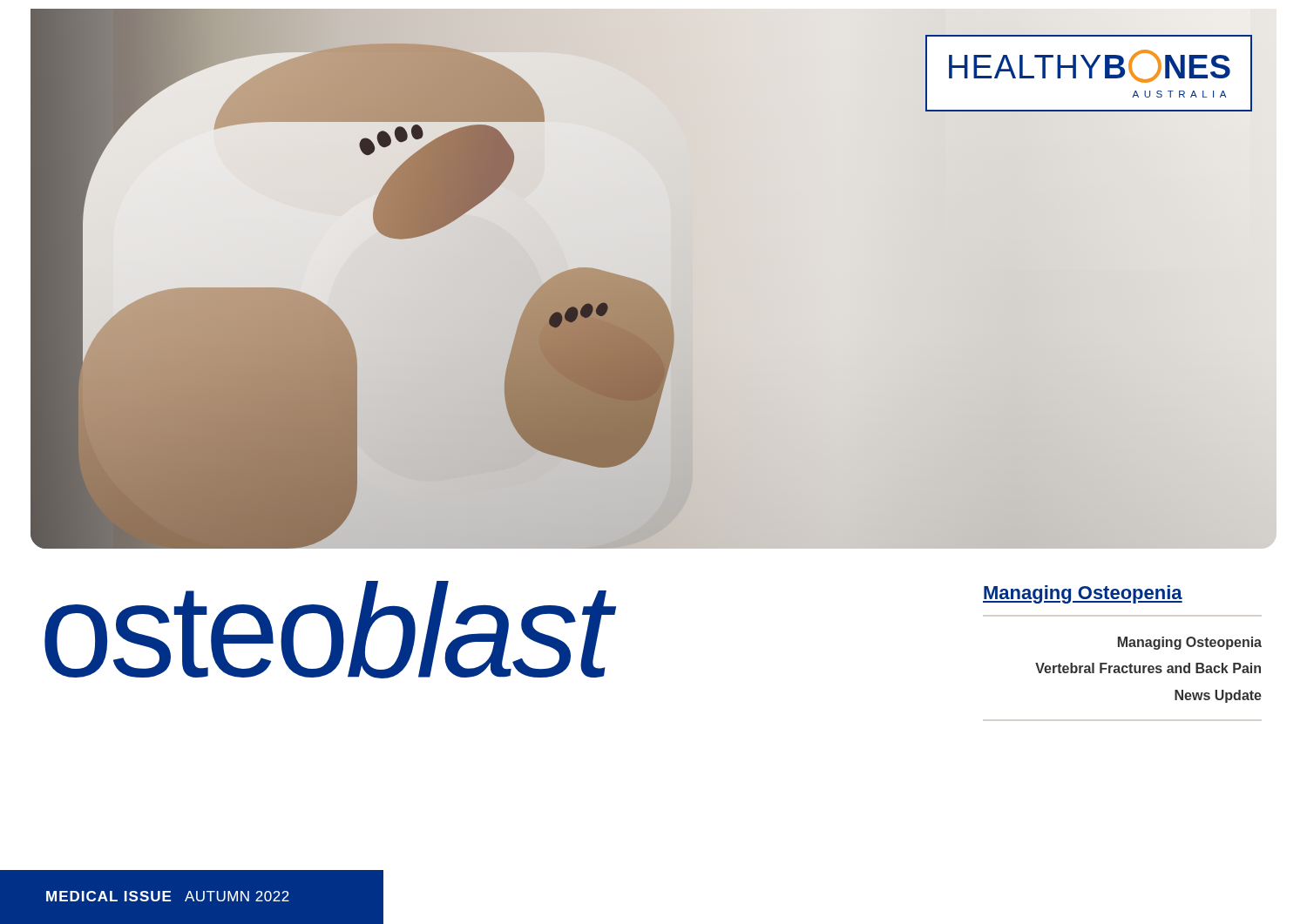
Task: Select the photo
Action: click(654, 279)
